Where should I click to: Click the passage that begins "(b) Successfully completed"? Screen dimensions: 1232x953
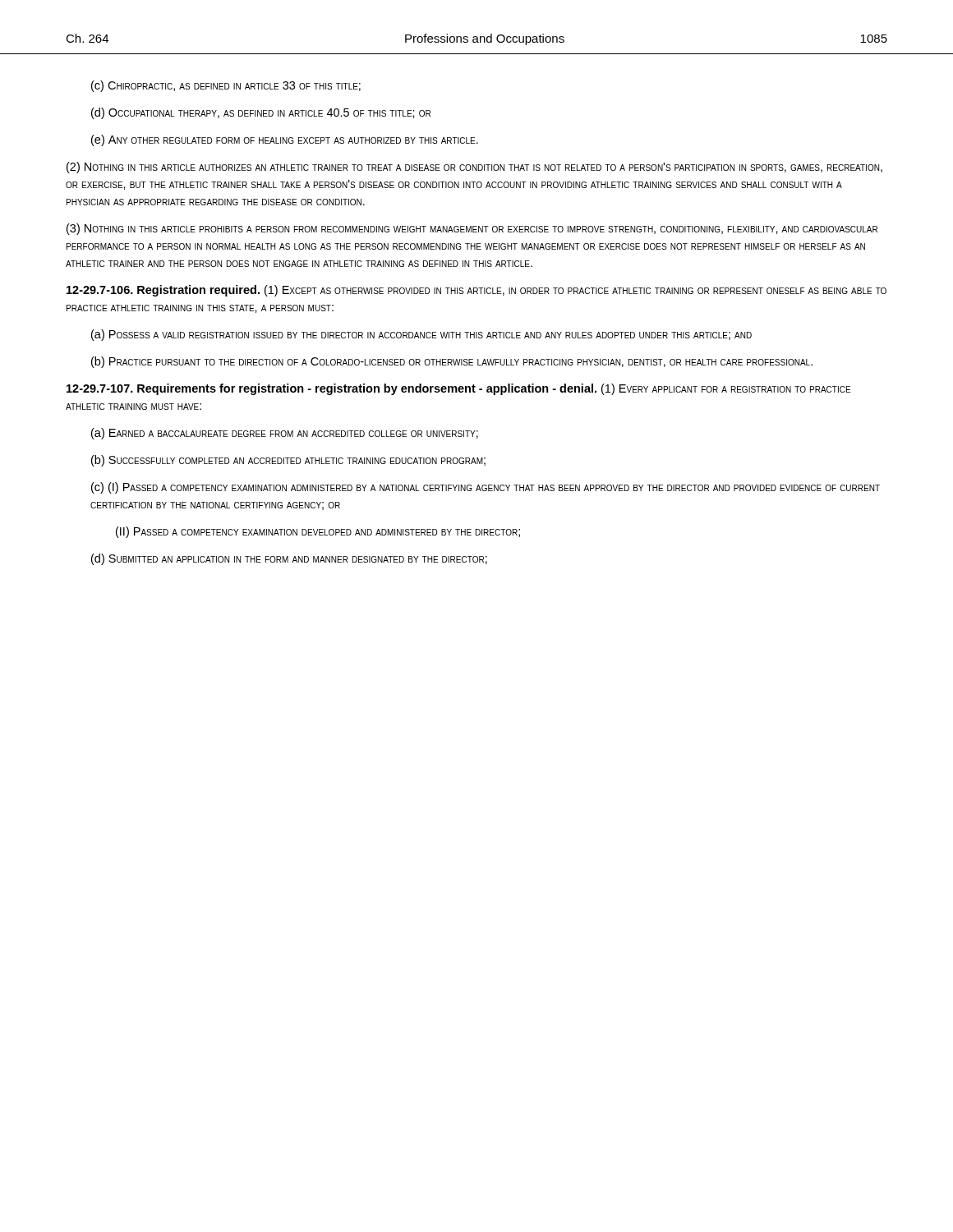(288, 460)
